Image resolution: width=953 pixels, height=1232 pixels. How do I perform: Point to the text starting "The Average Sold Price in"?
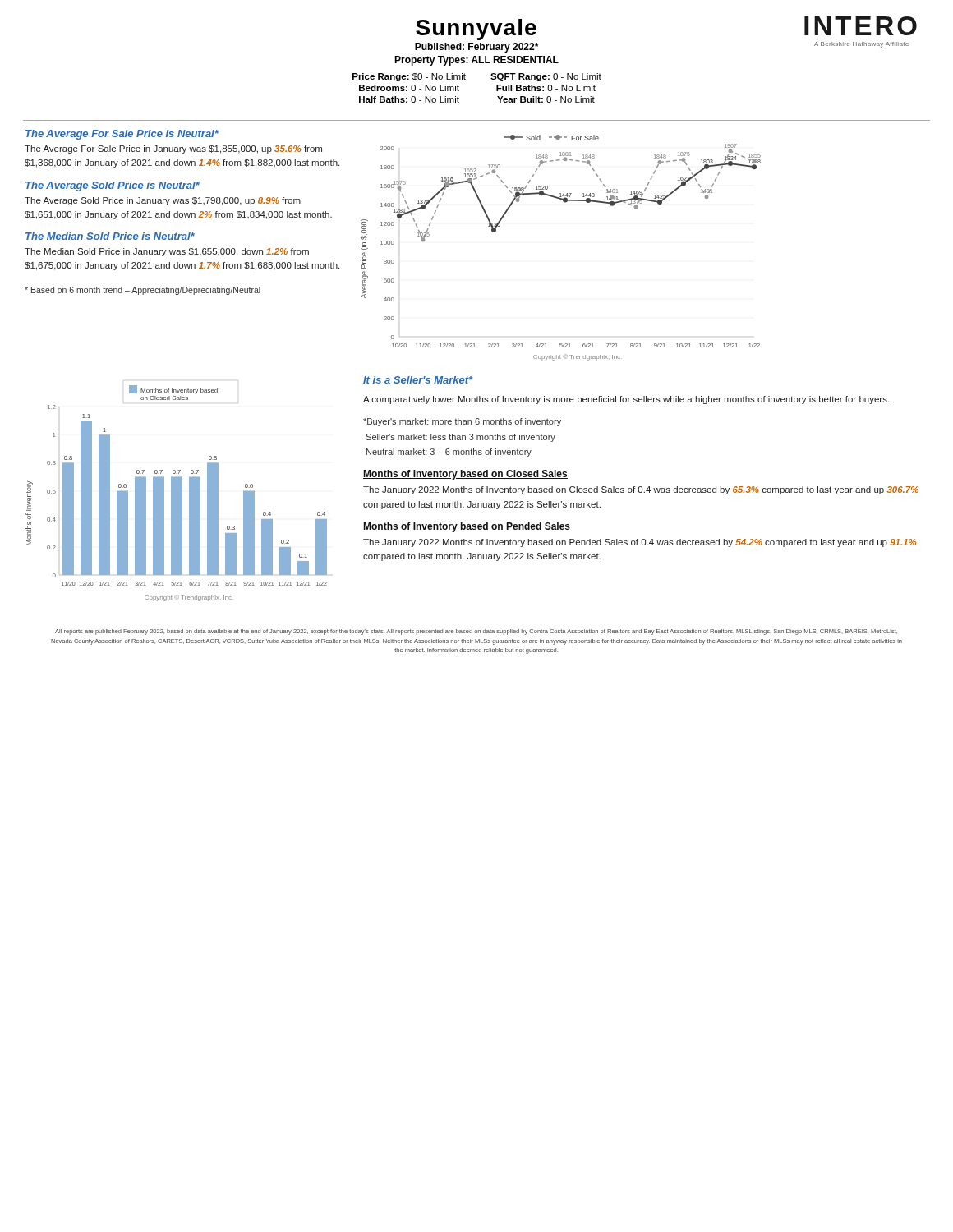pyautogui.click(x=179, y=207)
